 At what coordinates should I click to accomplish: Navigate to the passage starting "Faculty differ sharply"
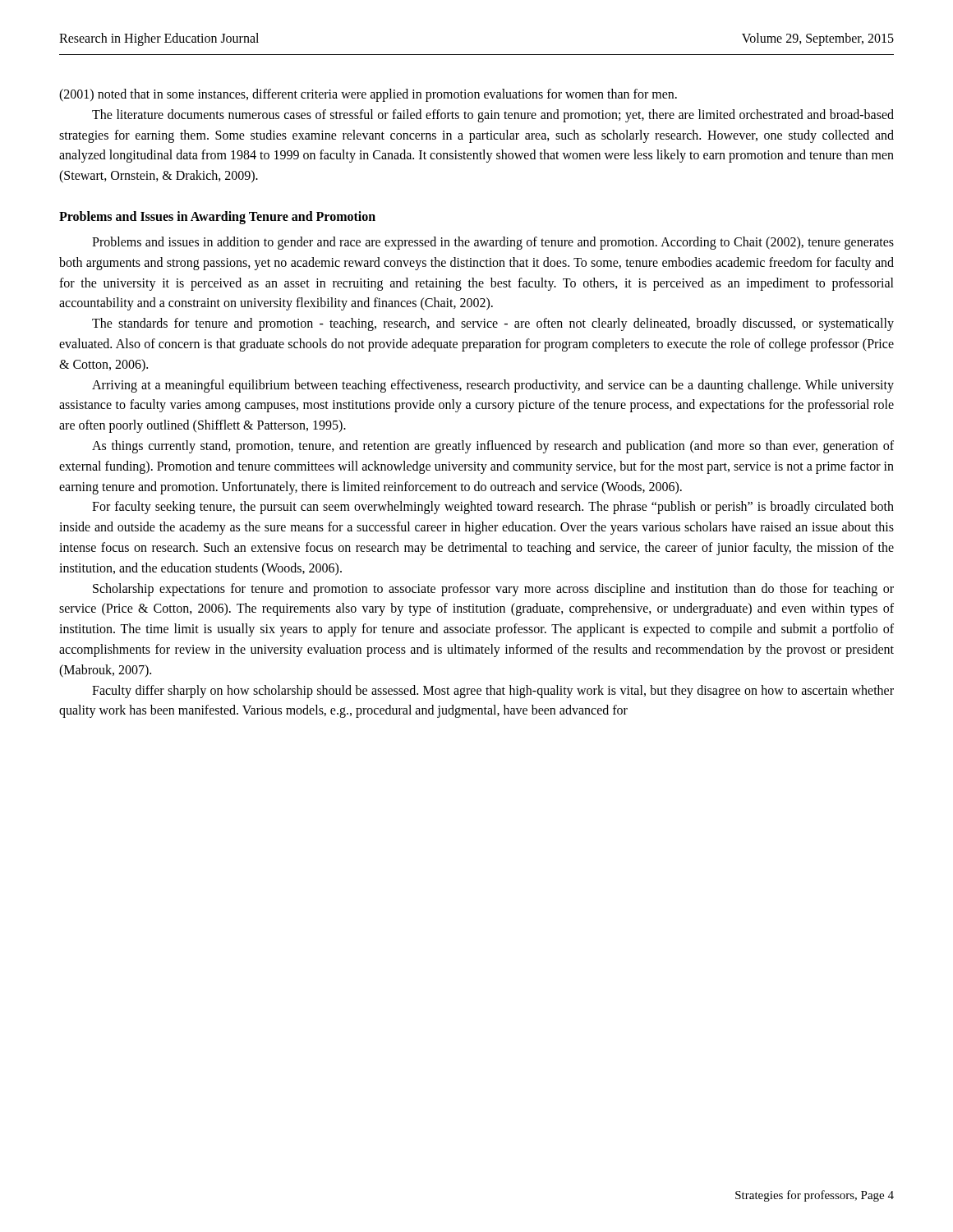point(476,701)
